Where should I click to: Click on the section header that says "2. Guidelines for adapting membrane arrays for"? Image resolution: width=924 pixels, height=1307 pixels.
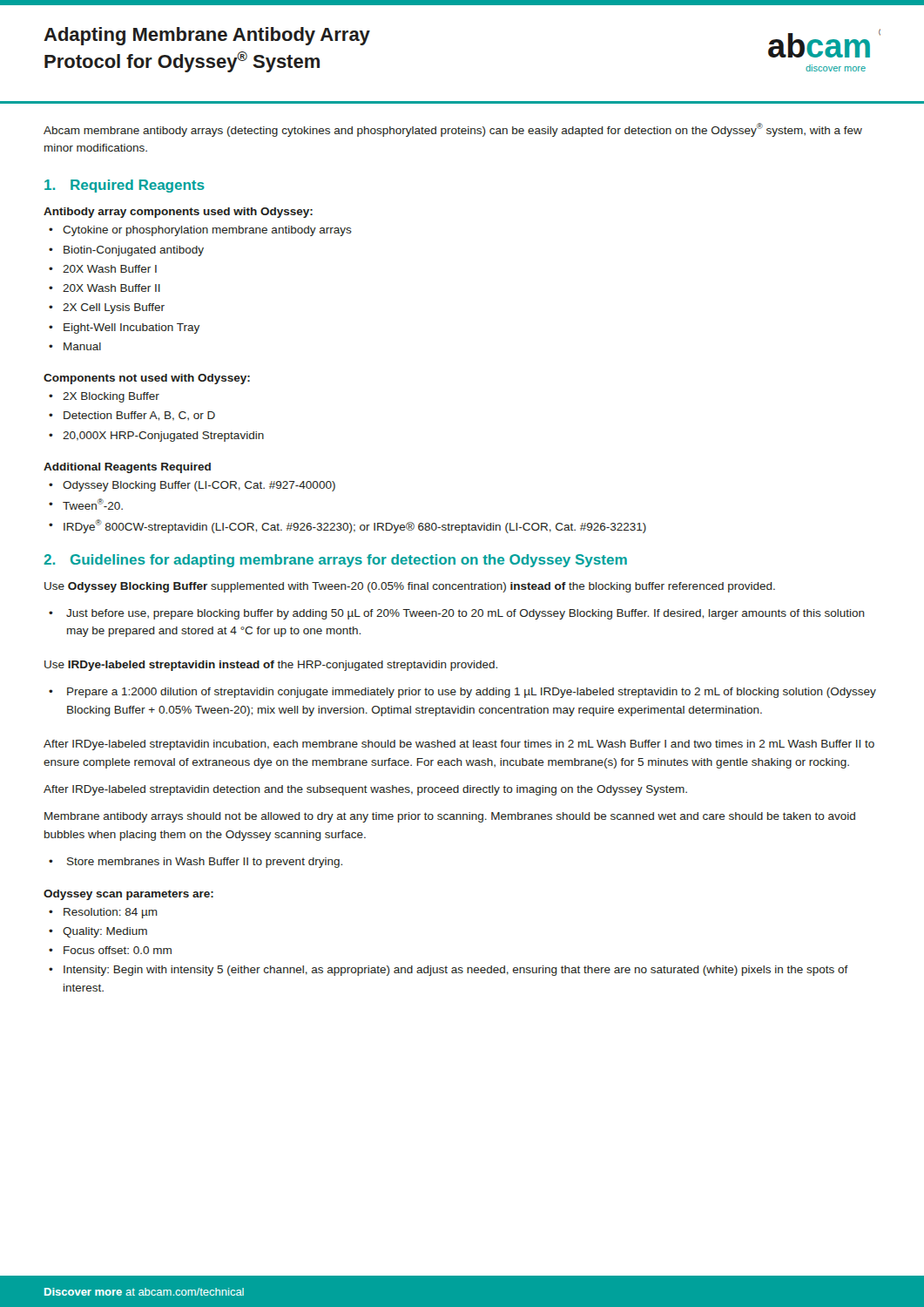click(336, 560)
